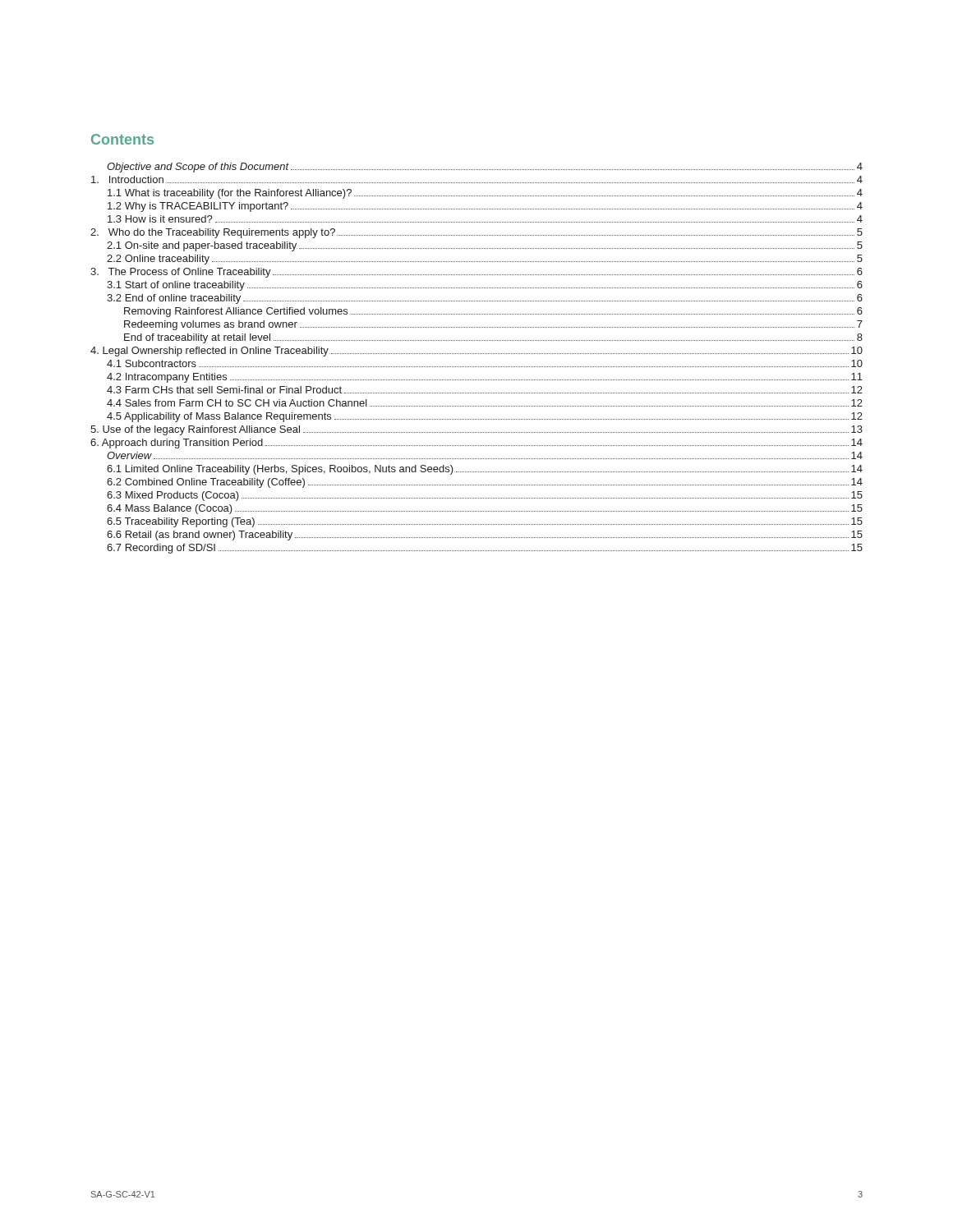
Task: Locate the list item that says "4.4 Sales from Farm CH to"
Action: (x=485, y=403)
